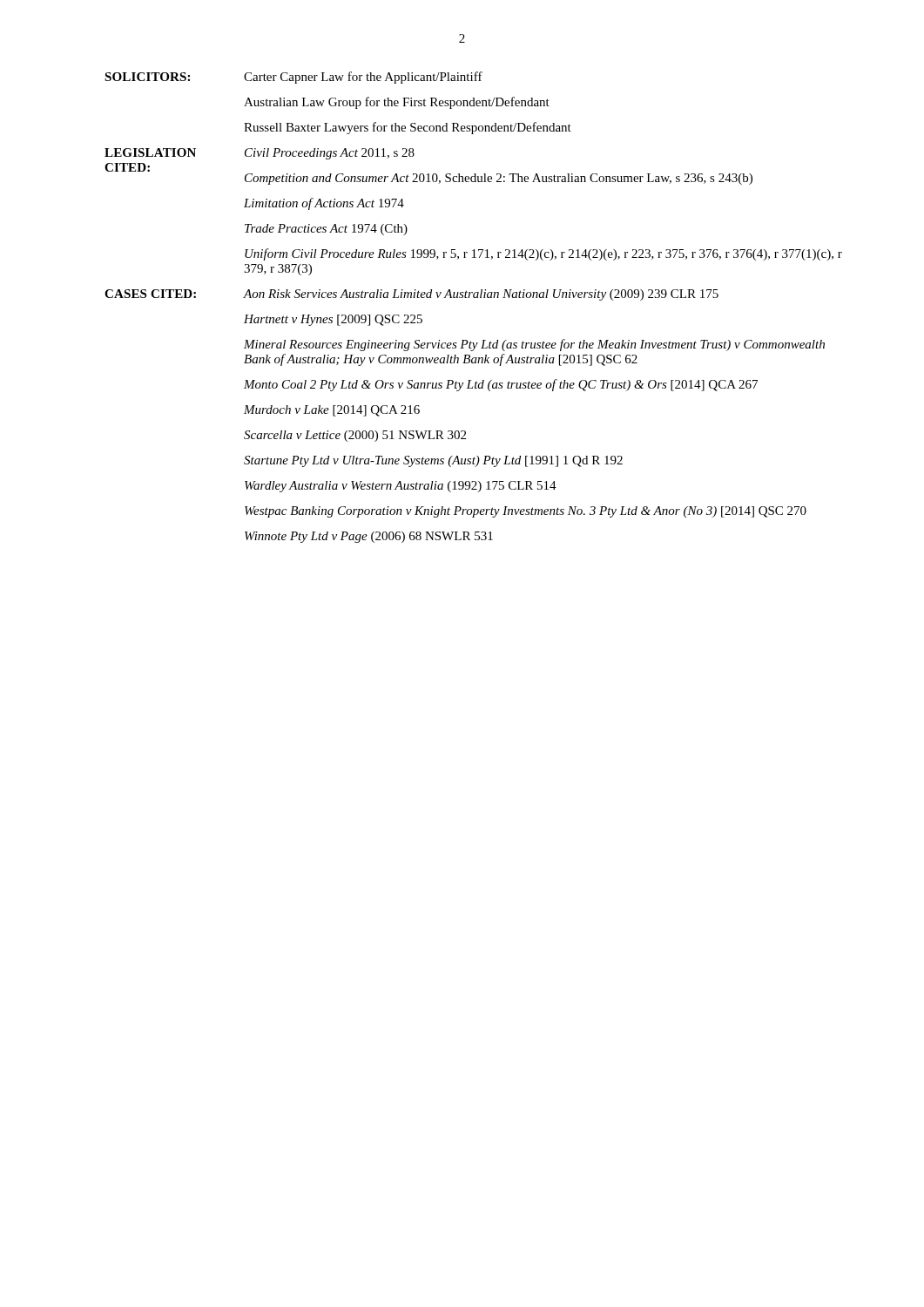Find the text starting "Uniform Civil Procedure Rules 1999, r 5,"

543,261
